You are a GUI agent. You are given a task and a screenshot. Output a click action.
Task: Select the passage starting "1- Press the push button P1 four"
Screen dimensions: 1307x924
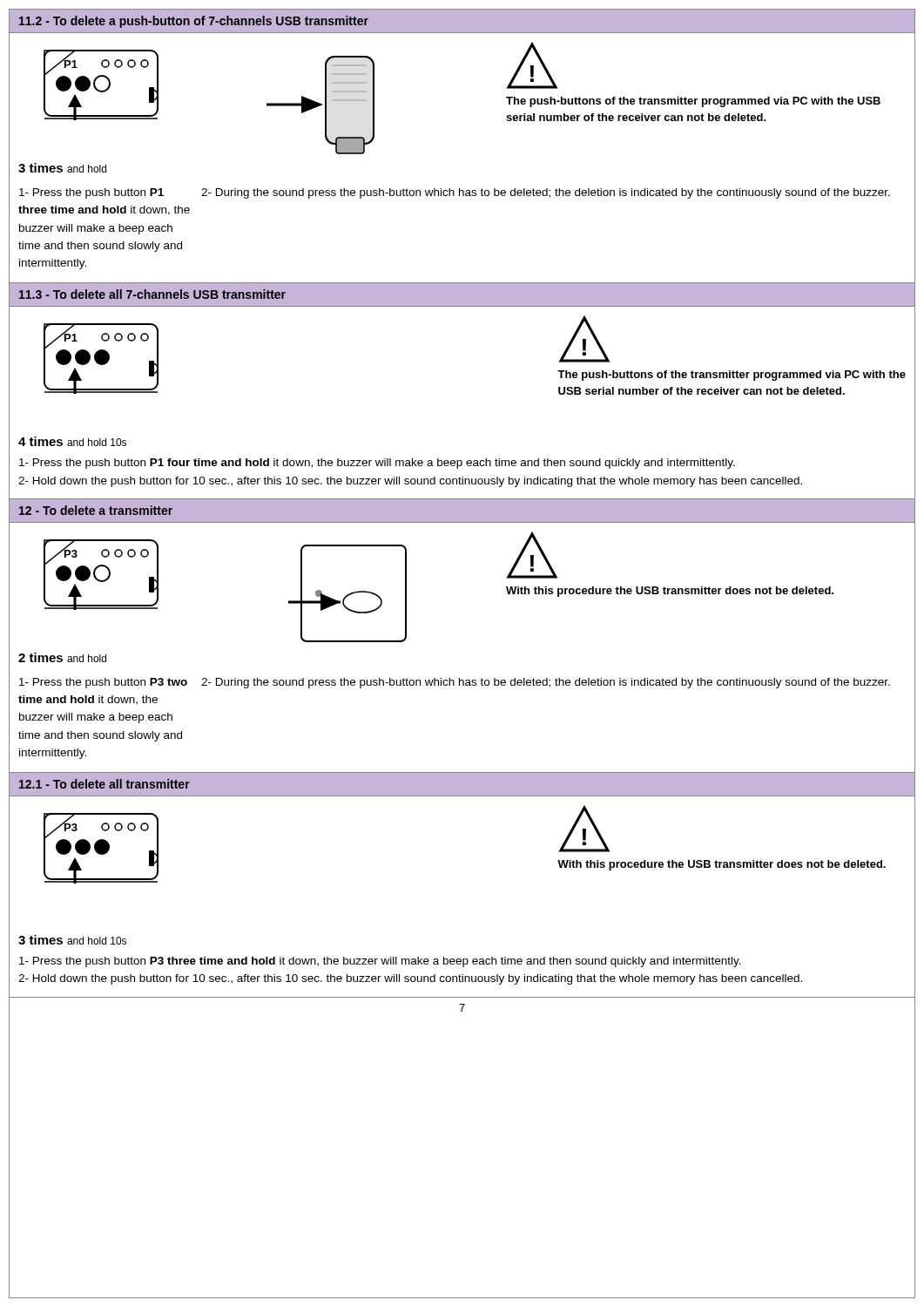tap(411, 471)
